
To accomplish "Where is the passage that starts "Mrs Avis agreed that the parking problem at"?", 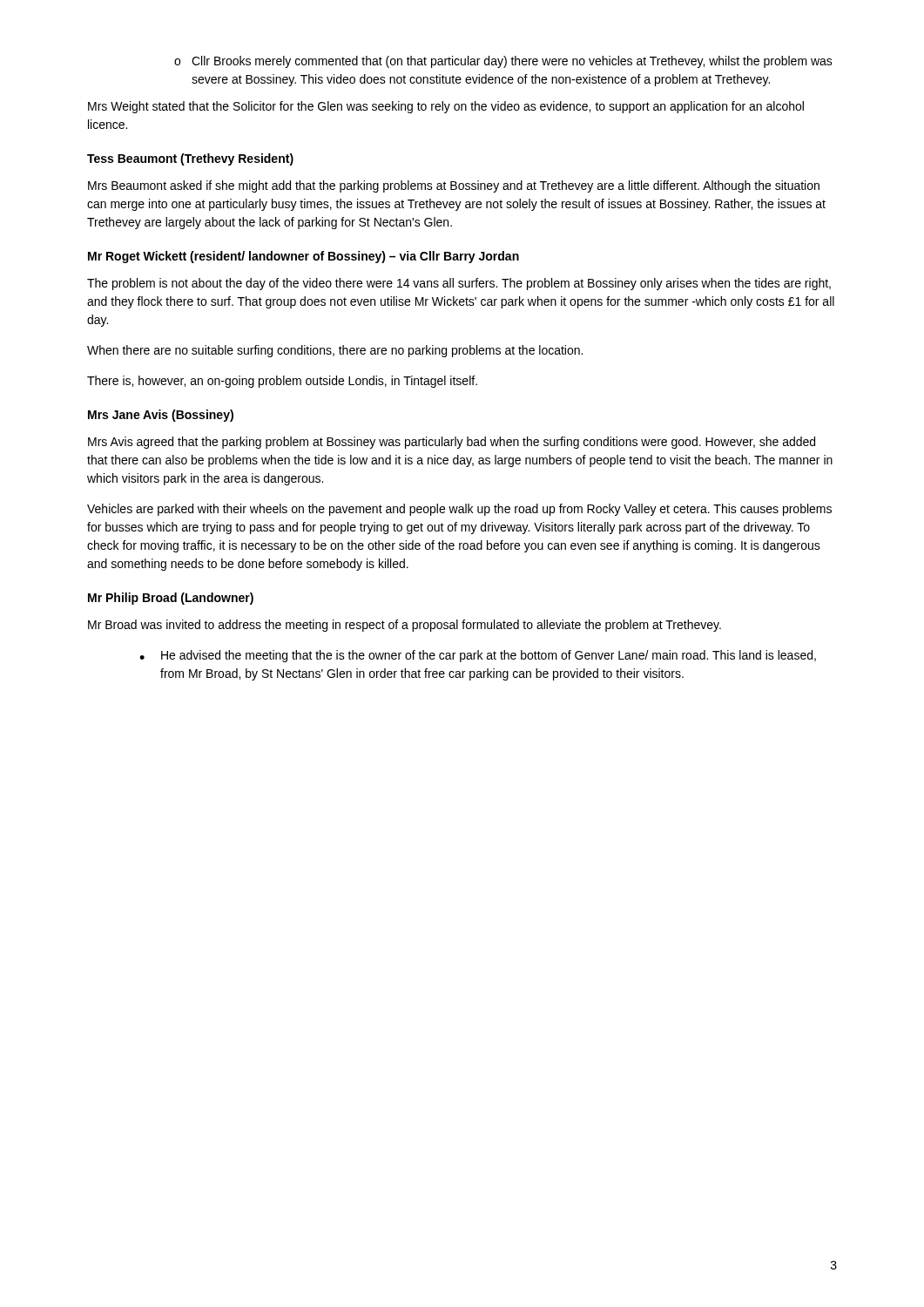I will 460,460.
